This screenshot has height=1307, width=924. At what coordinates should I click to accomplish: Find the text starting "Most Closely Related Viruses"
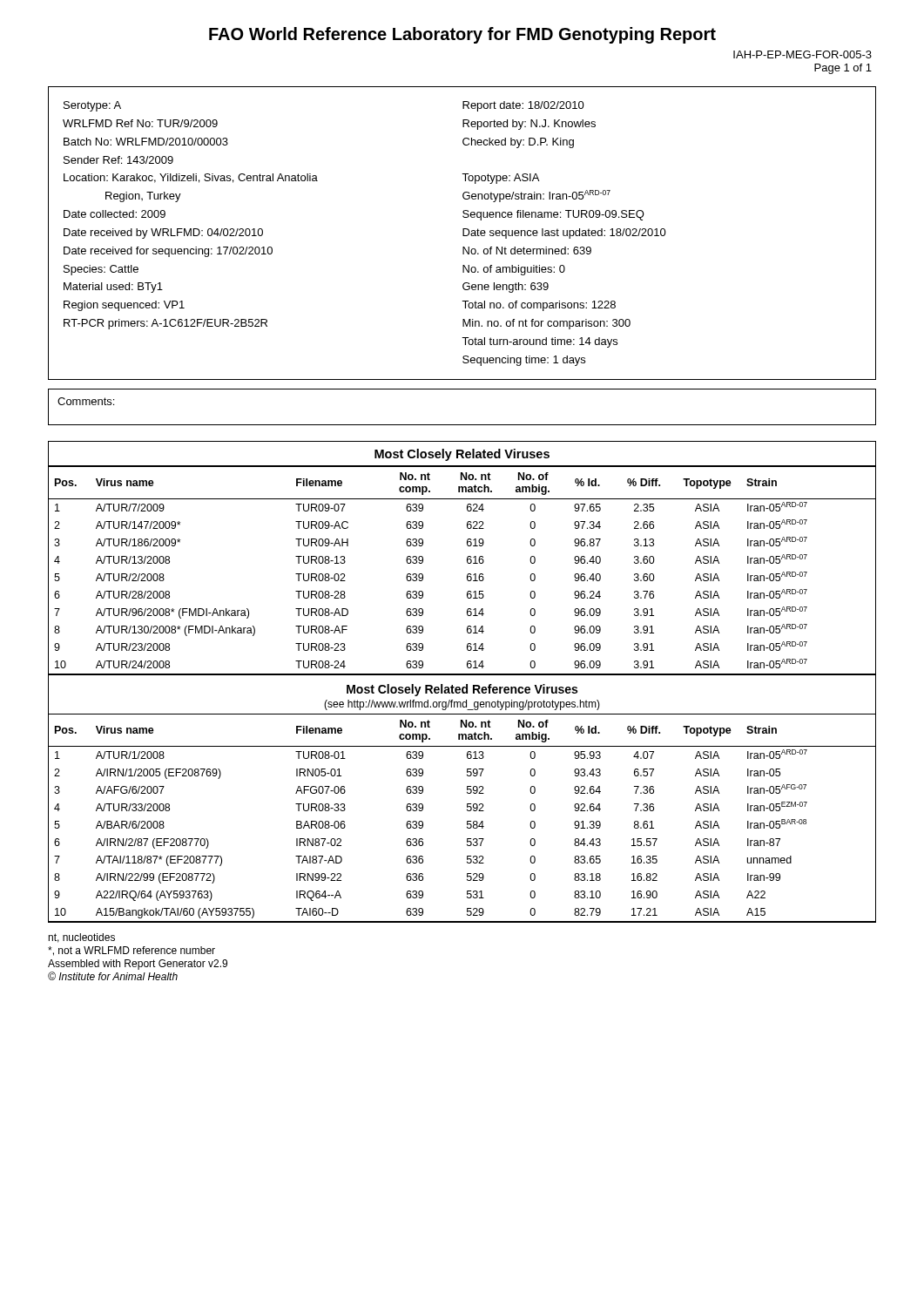pos(462,454)
